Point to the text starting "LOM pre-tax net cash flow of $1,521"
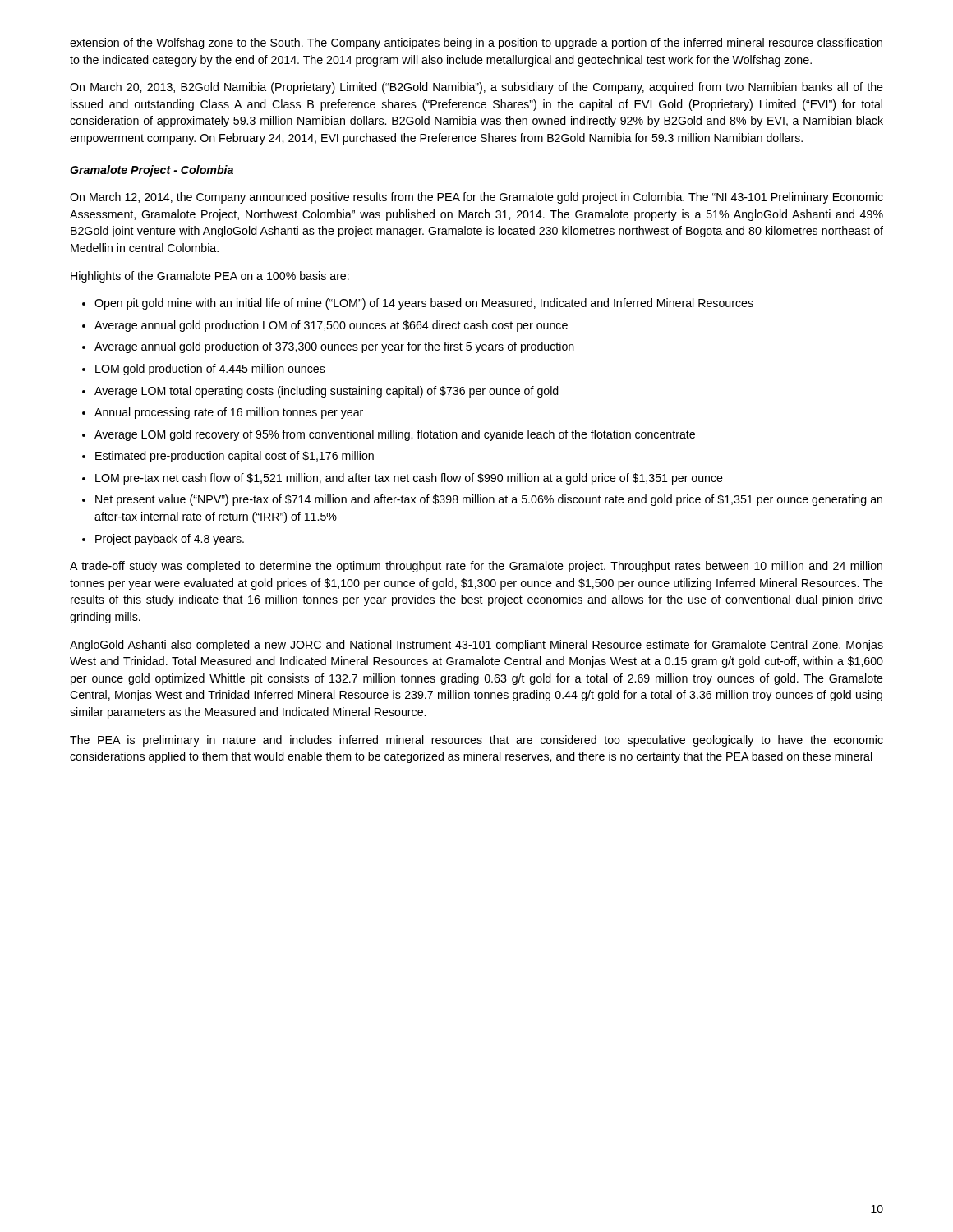 click(x=489, y=478)
